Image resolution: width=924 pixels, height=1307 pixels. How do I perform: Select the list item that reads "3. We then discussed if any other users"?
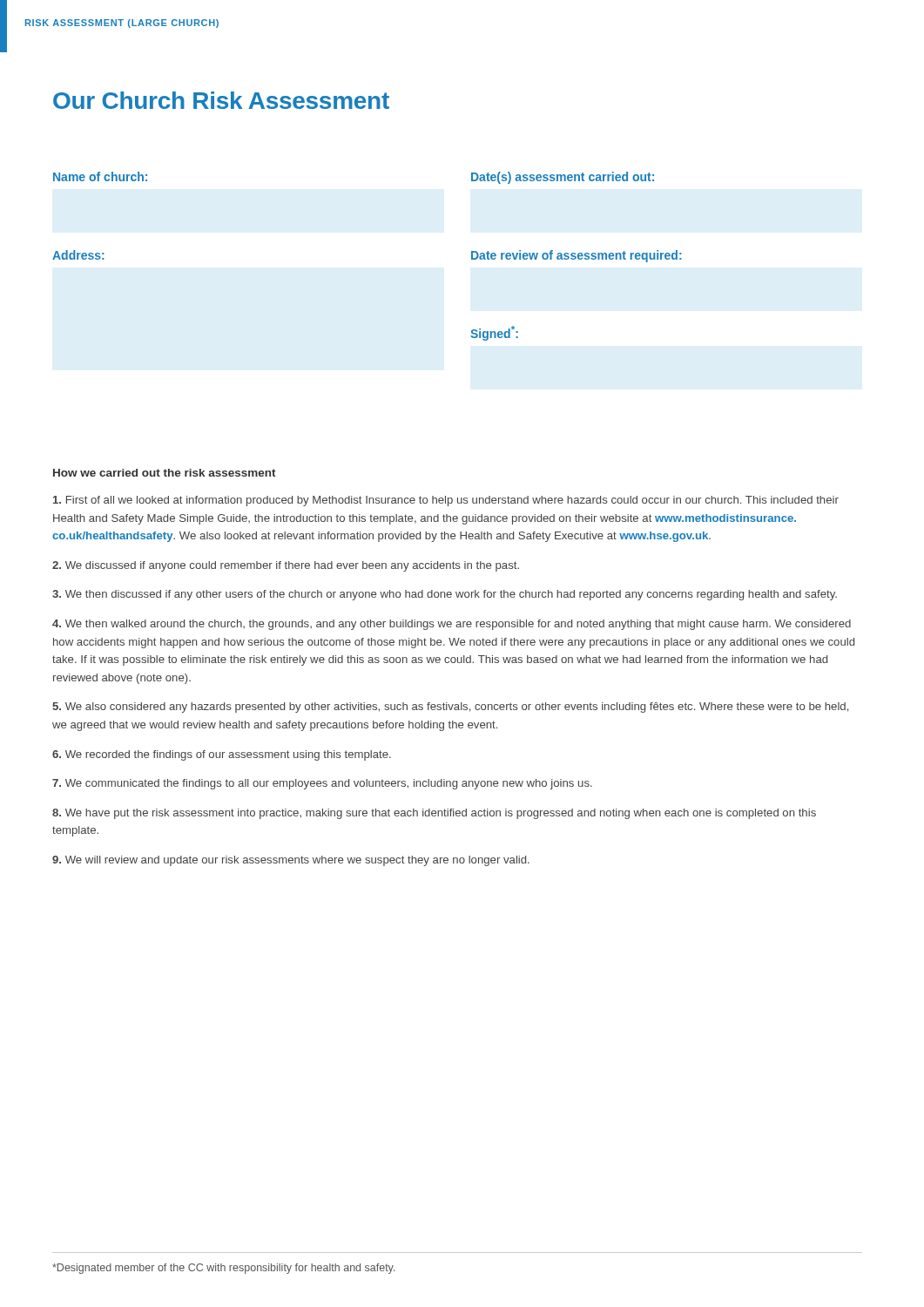445,594
